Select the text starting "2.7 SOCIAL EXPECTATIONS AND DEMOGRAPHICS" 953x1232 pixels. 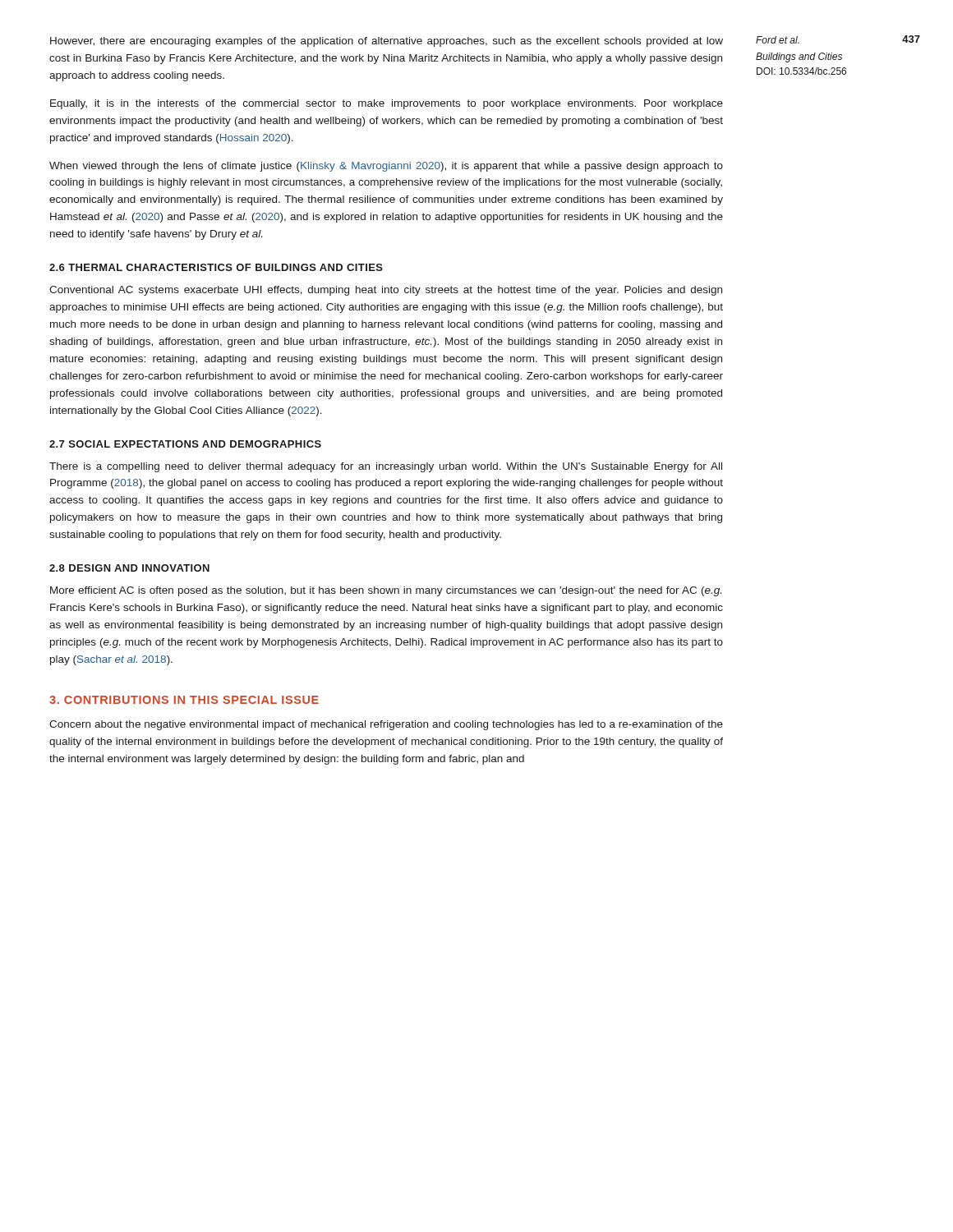(x=185, y=444)
